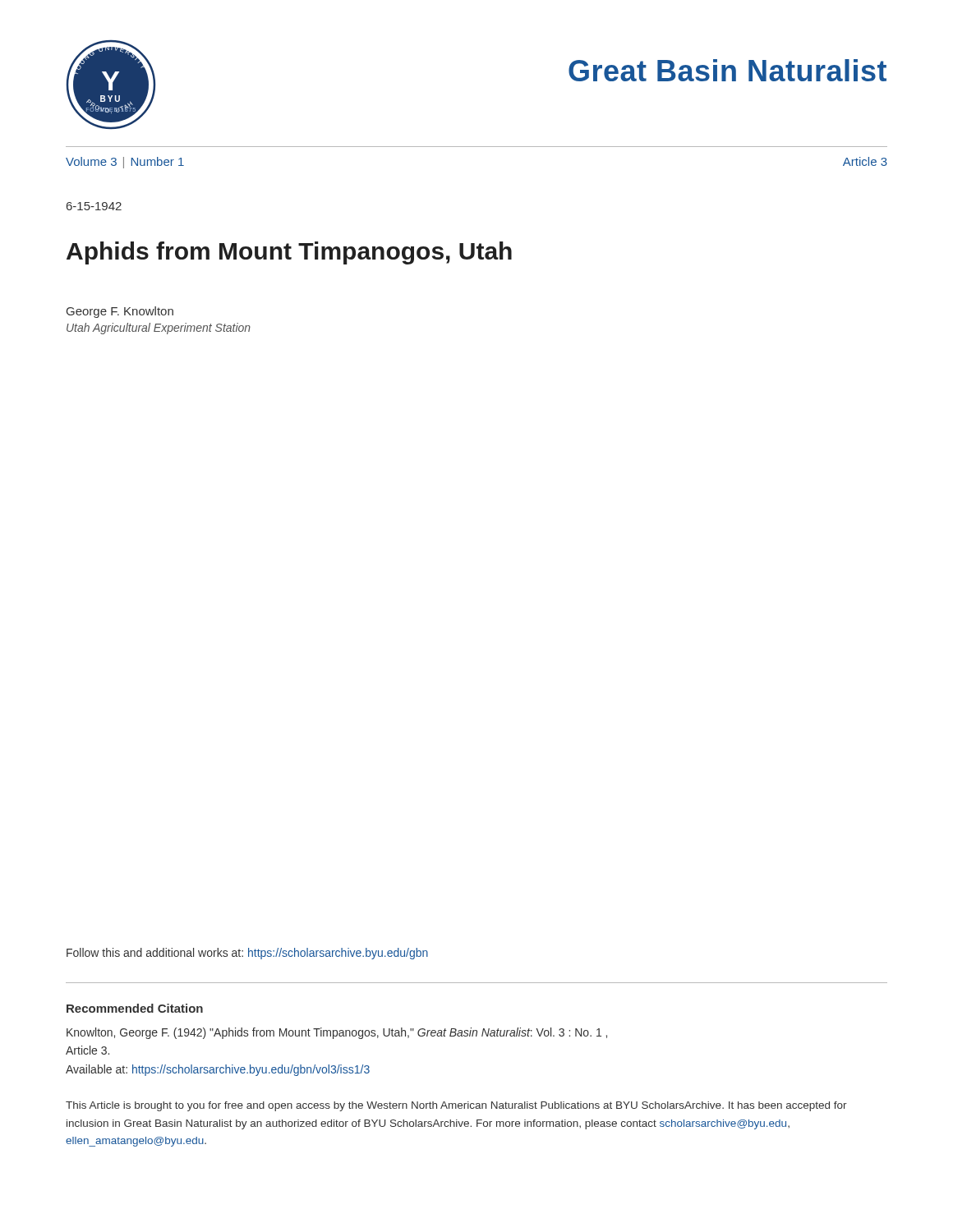Navigate to the element starting "Great Basin Naturalist"
This screenshot has width=953, height=1232.
tap(727, 71)
